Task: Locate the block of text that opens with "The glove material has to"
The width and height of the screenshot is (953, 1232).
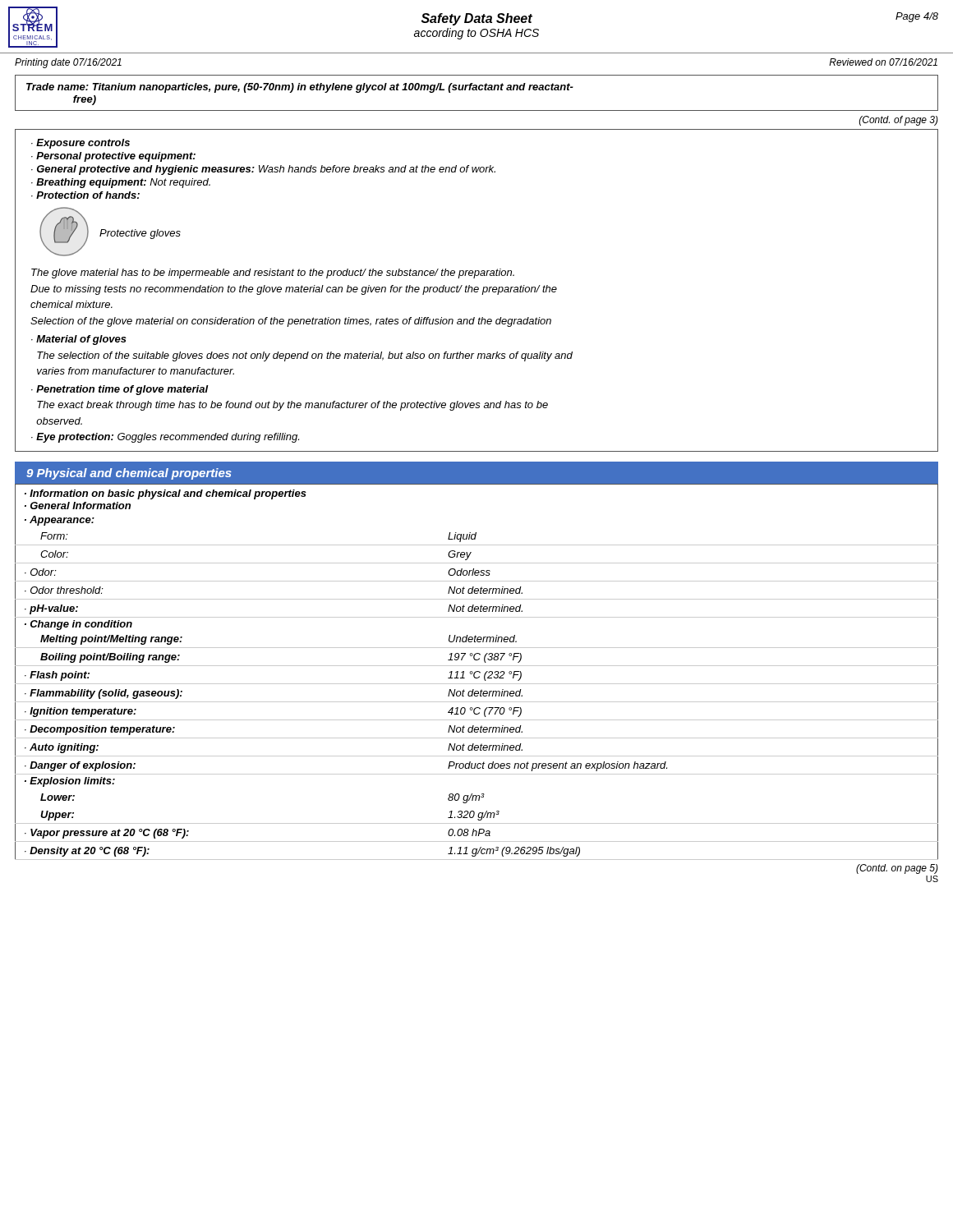Action: pyautogui.click(x=294, y=296)
